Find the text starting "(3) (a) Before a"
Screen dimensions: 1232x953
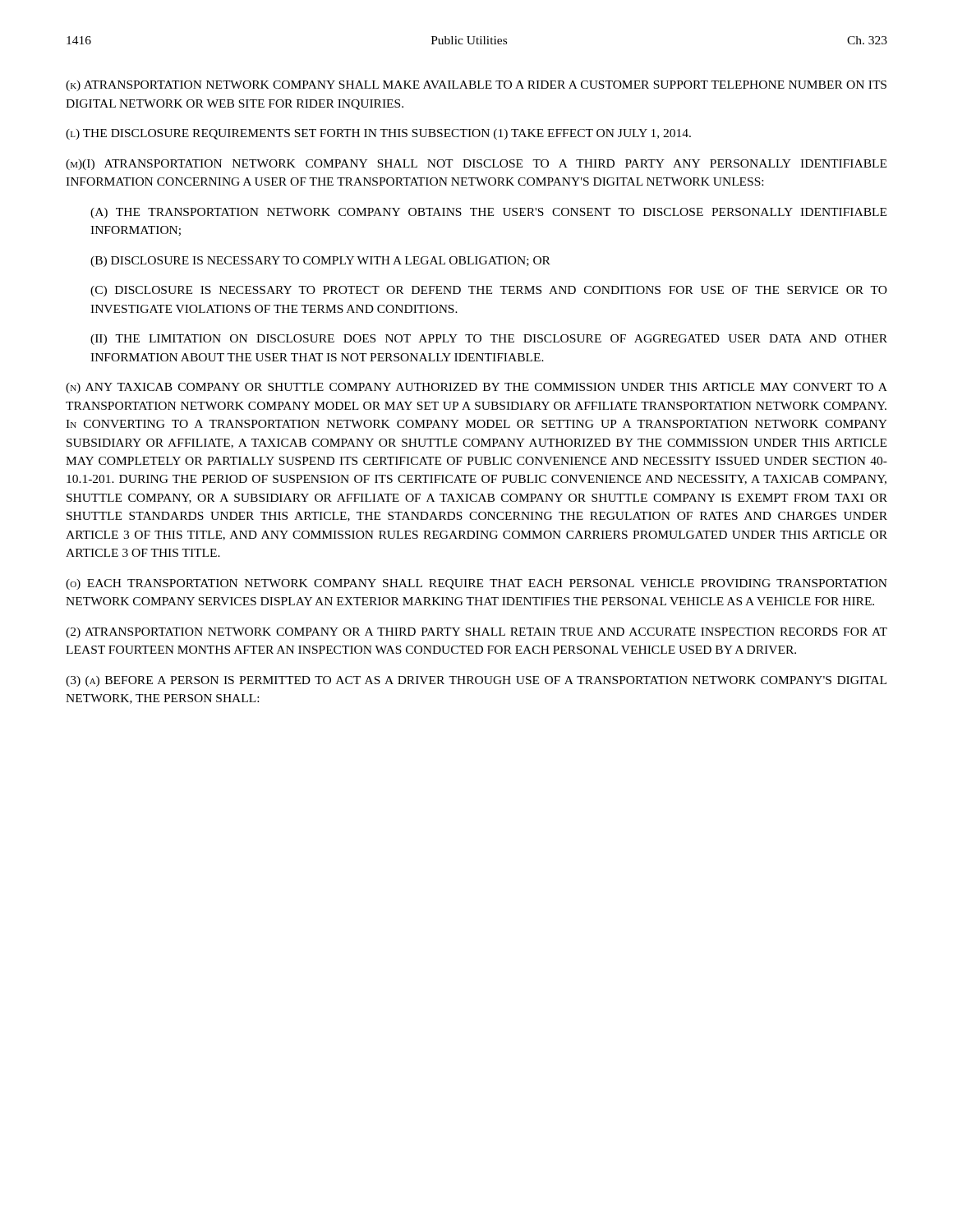476,689
